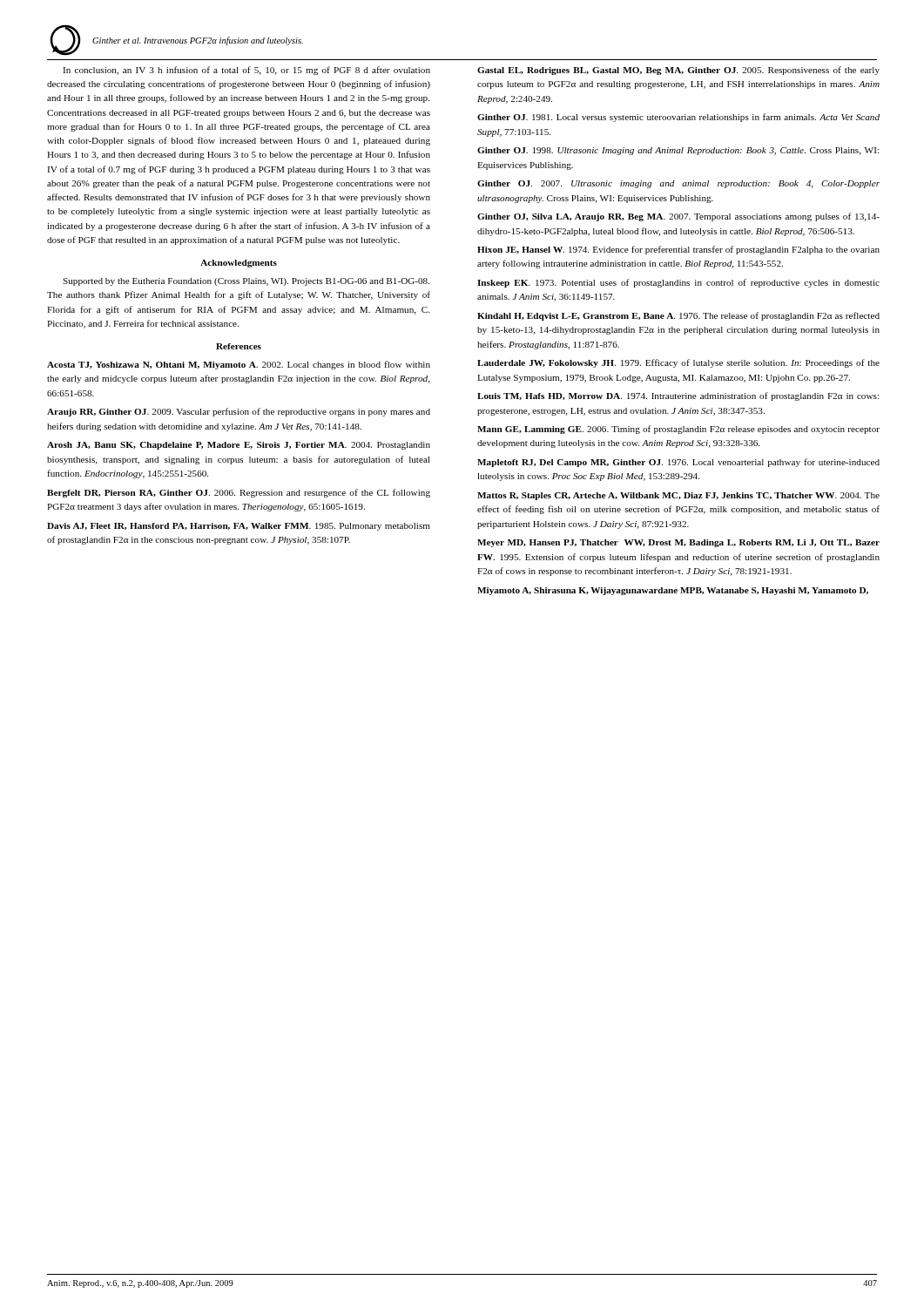Find the list item that reads "Mann GE, Lamming GE. 2006. Timing of"
This screenshot has width=924, height=1307.
(x=678, y=436)
